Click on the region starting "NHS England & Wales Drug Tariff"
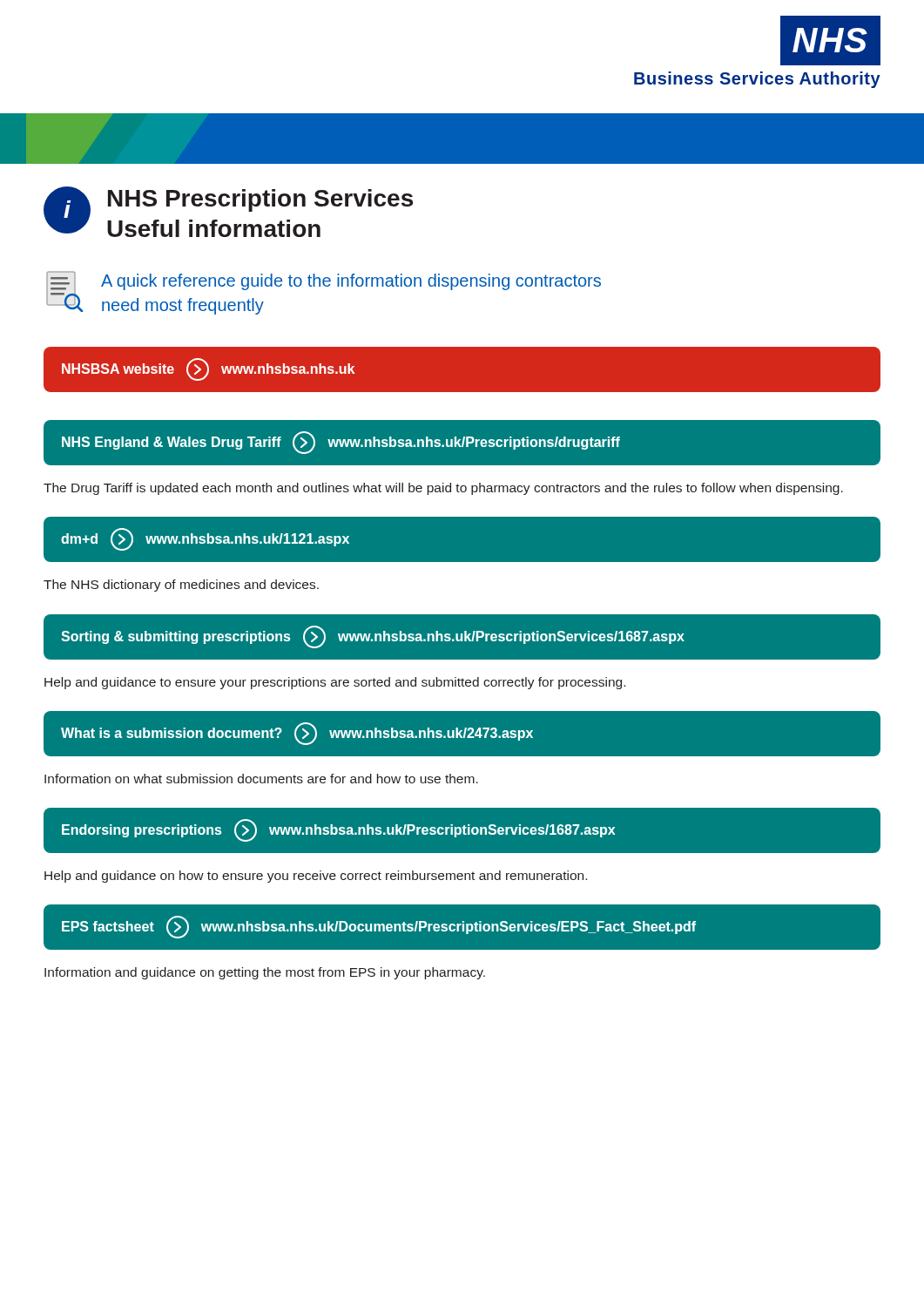 340,443
